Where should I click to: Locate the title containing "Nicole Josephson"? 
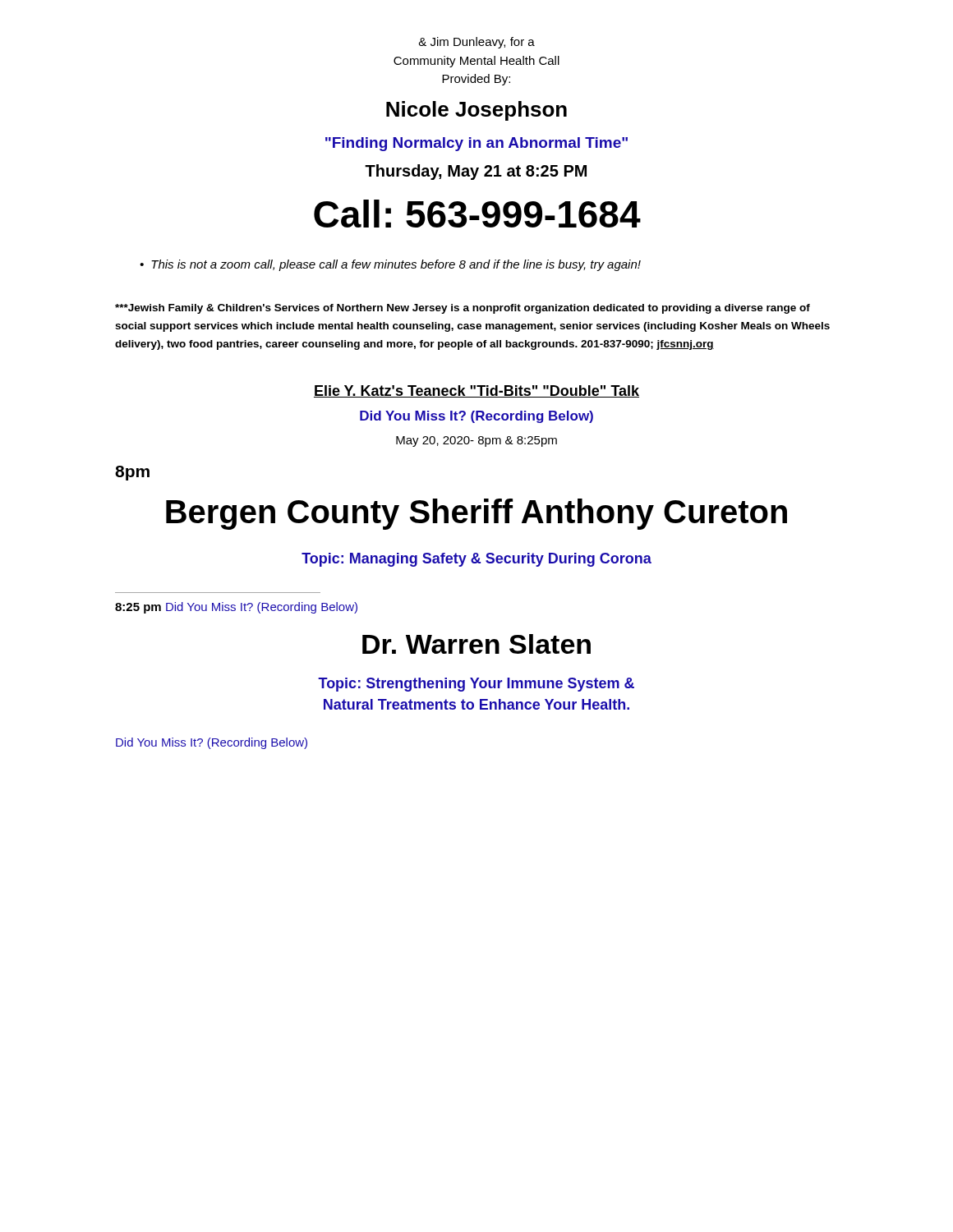(x=476, y=109)
